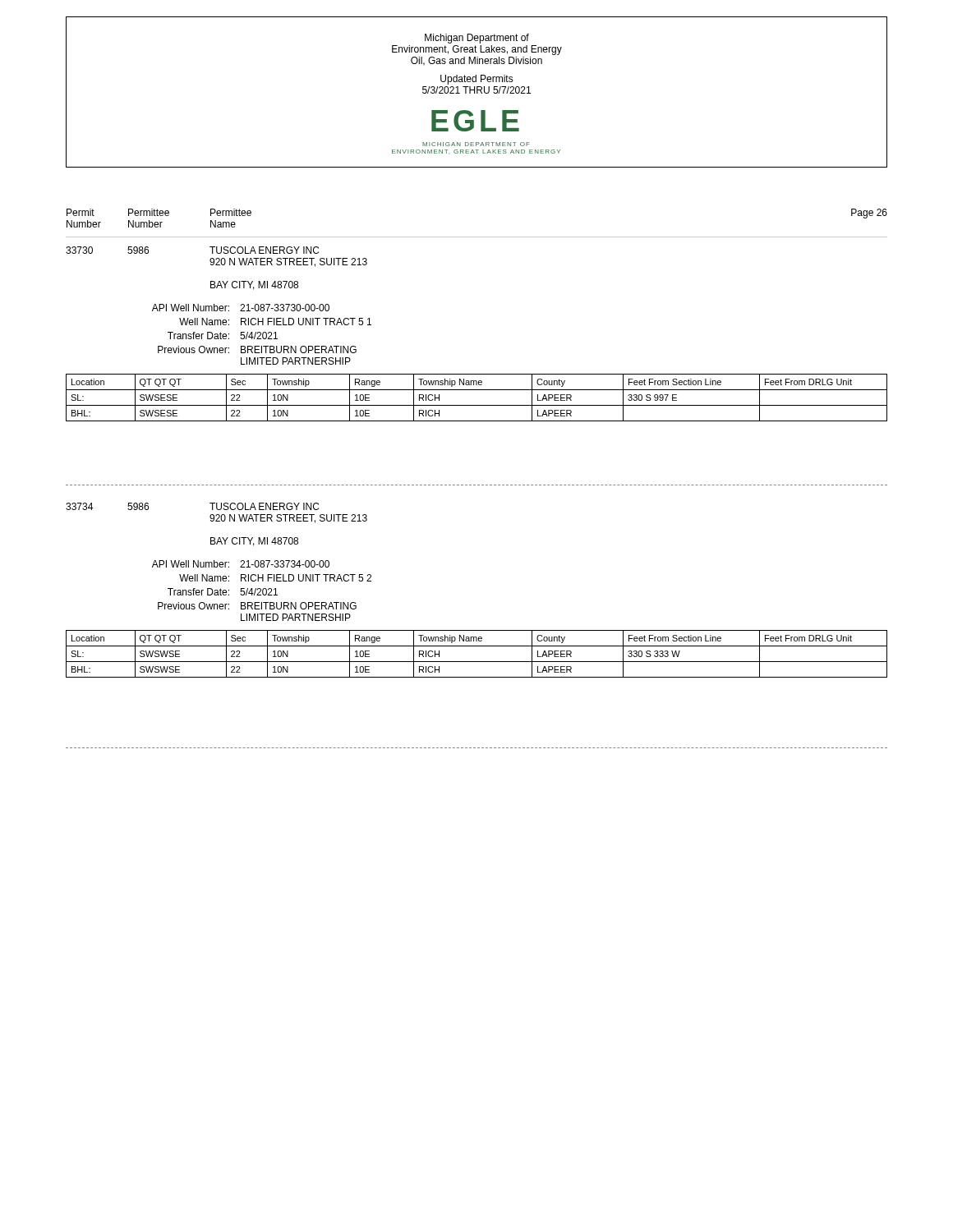953x1232 pixels.
Task: Find the text starting "33730 5986 TUSCOLA"
Action: coord(216,268)
